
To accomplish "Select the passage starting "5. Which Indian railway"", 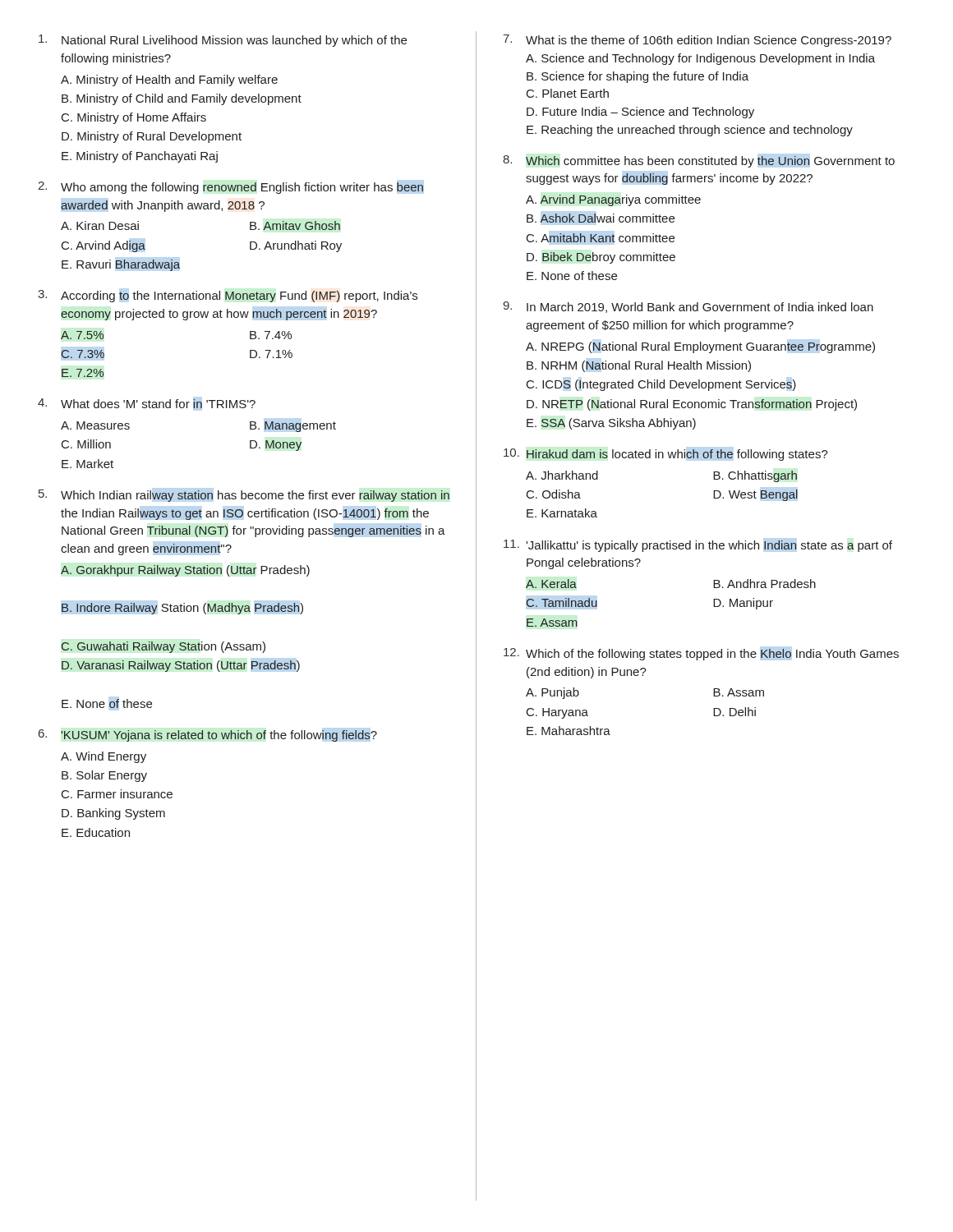I will coord(245,599).
